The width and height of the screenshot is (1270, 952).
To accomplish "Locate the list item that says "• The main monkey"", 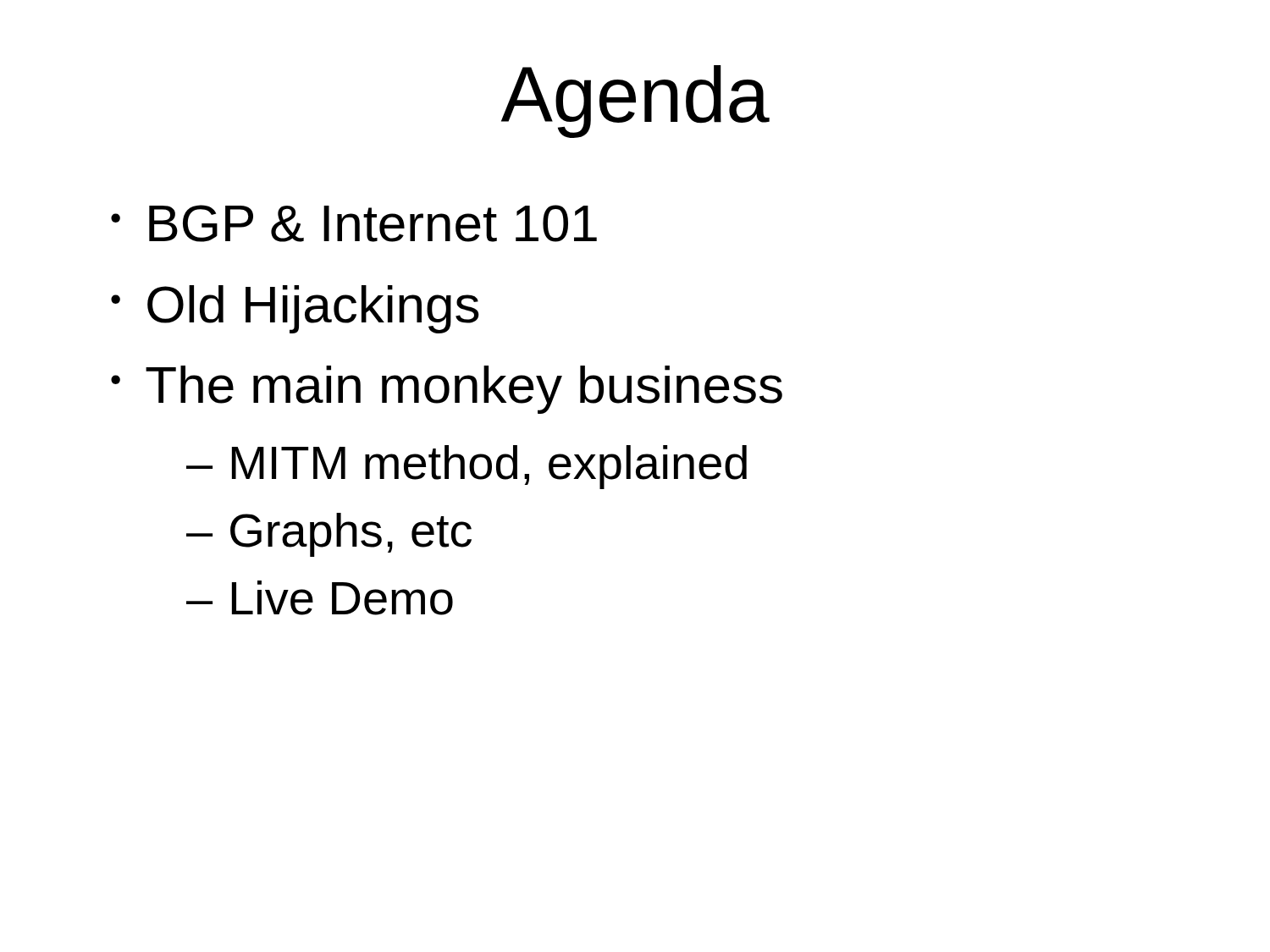I will click(447, 385).
